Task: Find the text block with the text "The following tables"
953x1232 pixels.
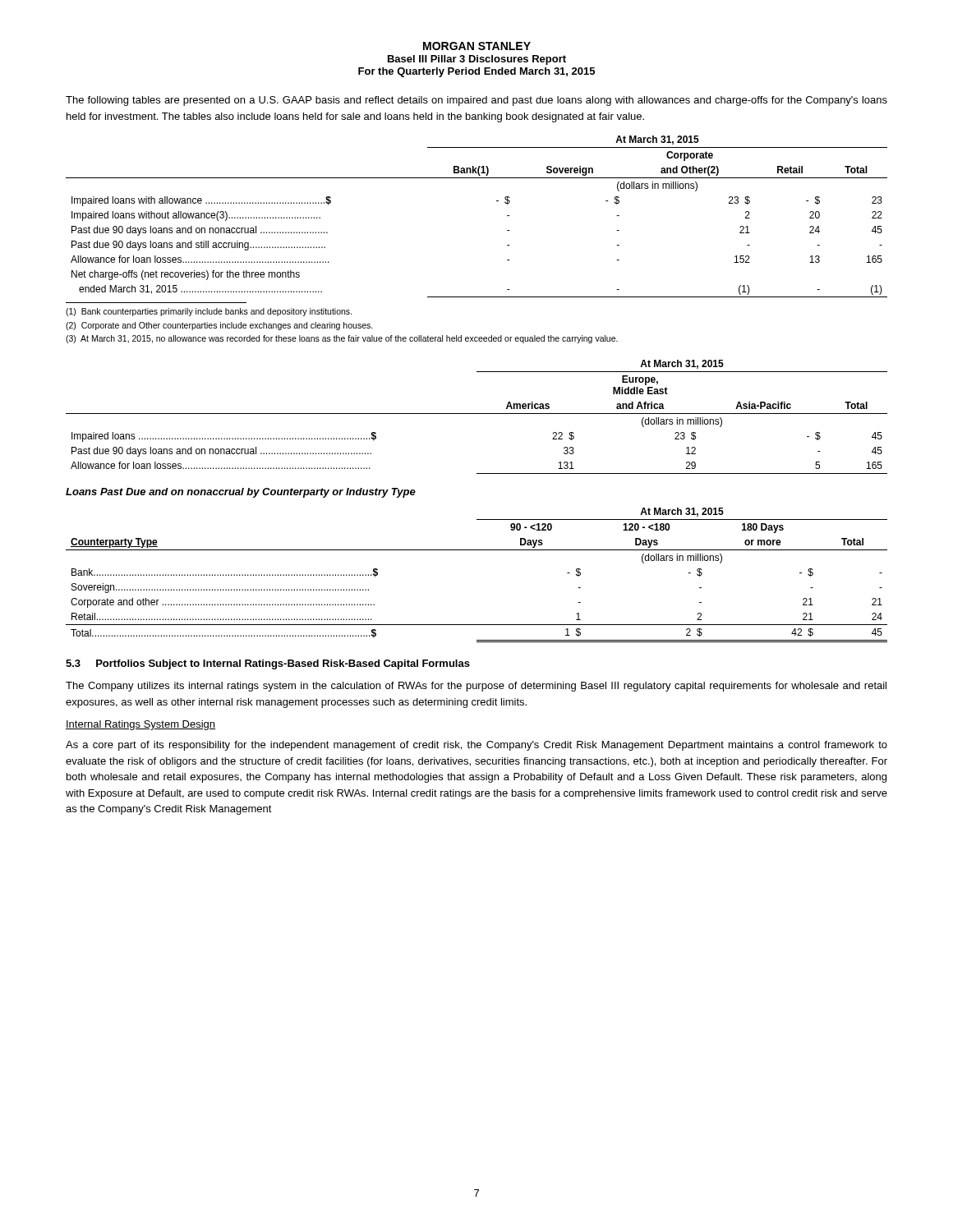Action: click(x=476, y=108)
